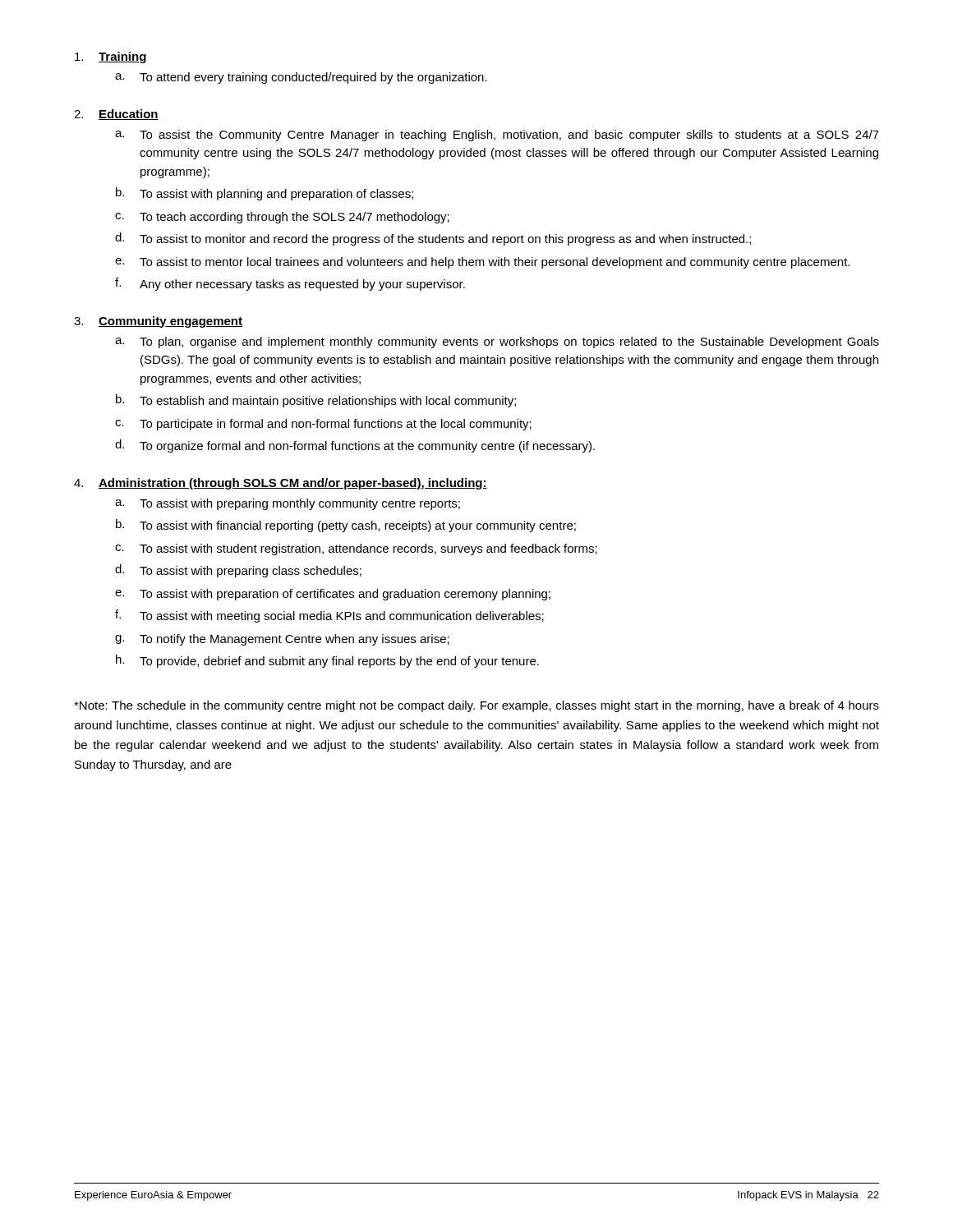Click on the section header with the text "1. Training a. To attend"

click(x=476, y=68)
